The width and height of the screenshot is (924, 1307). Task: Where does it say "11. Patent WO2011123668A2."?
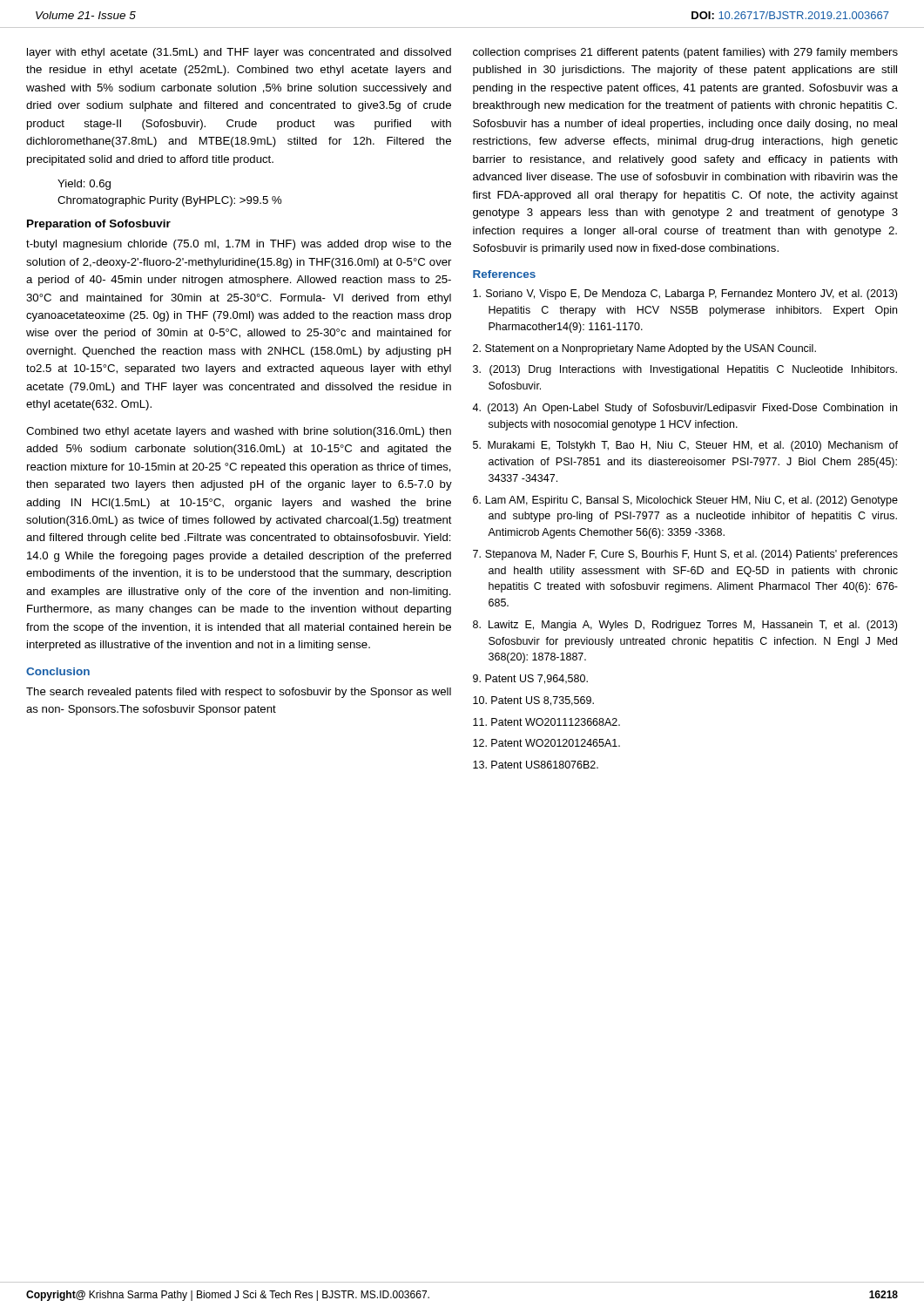click(x=547, y=722)
